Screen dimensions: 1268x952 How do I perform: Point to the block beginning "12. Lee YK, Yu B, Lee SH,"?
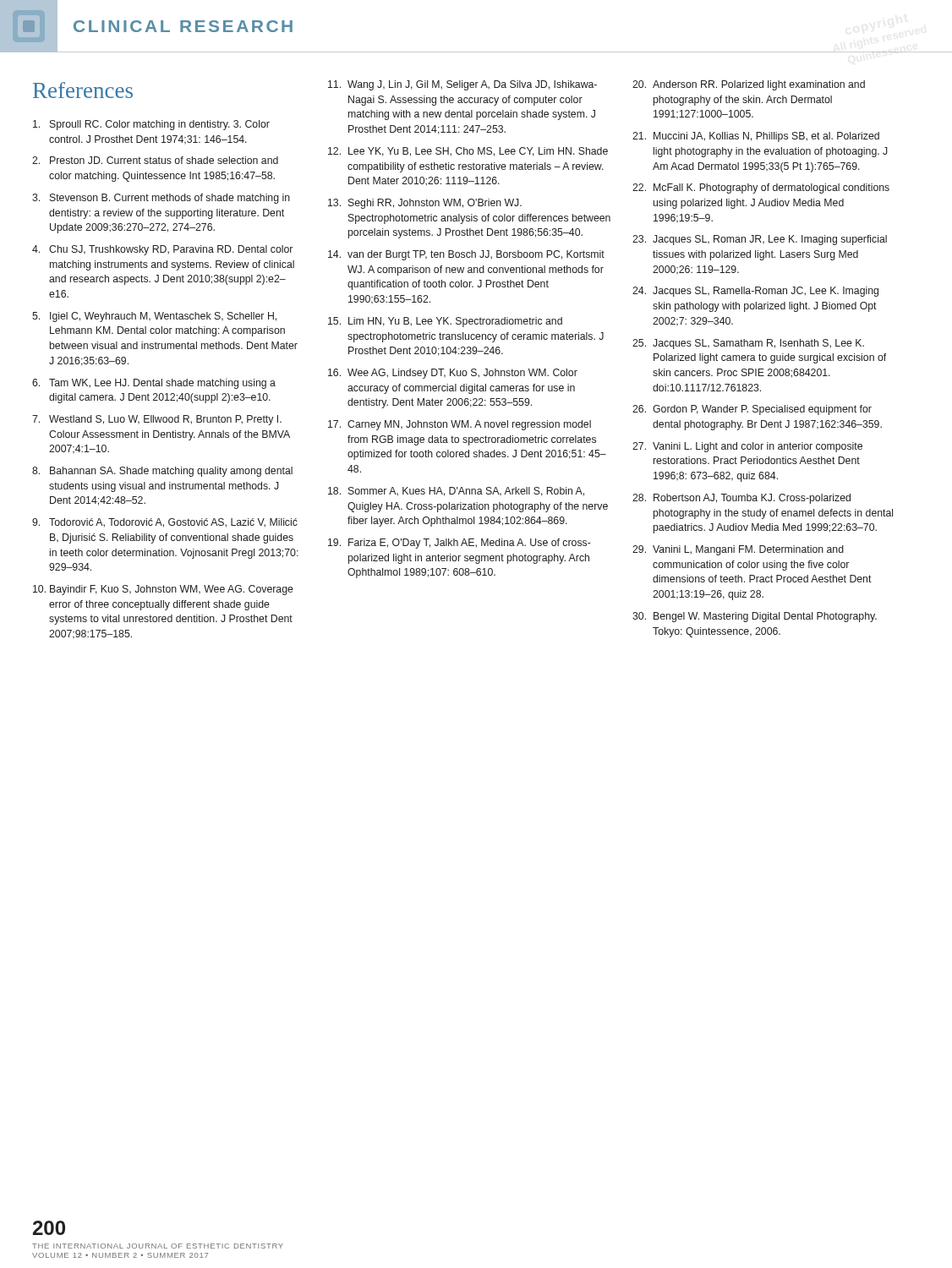[468, 166]
